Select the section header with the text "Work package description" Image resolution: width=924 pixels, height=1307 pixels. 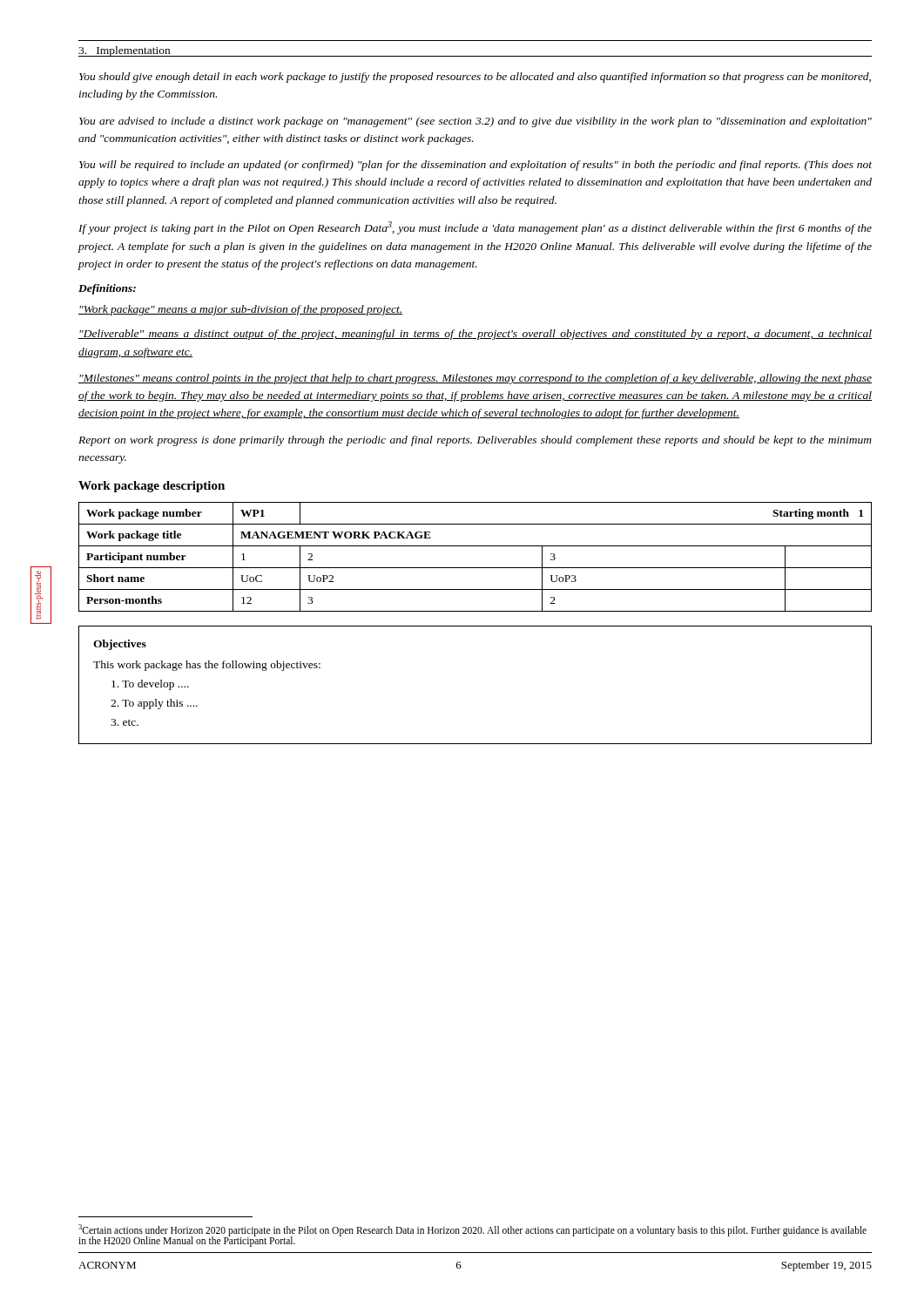coord(152,485)
